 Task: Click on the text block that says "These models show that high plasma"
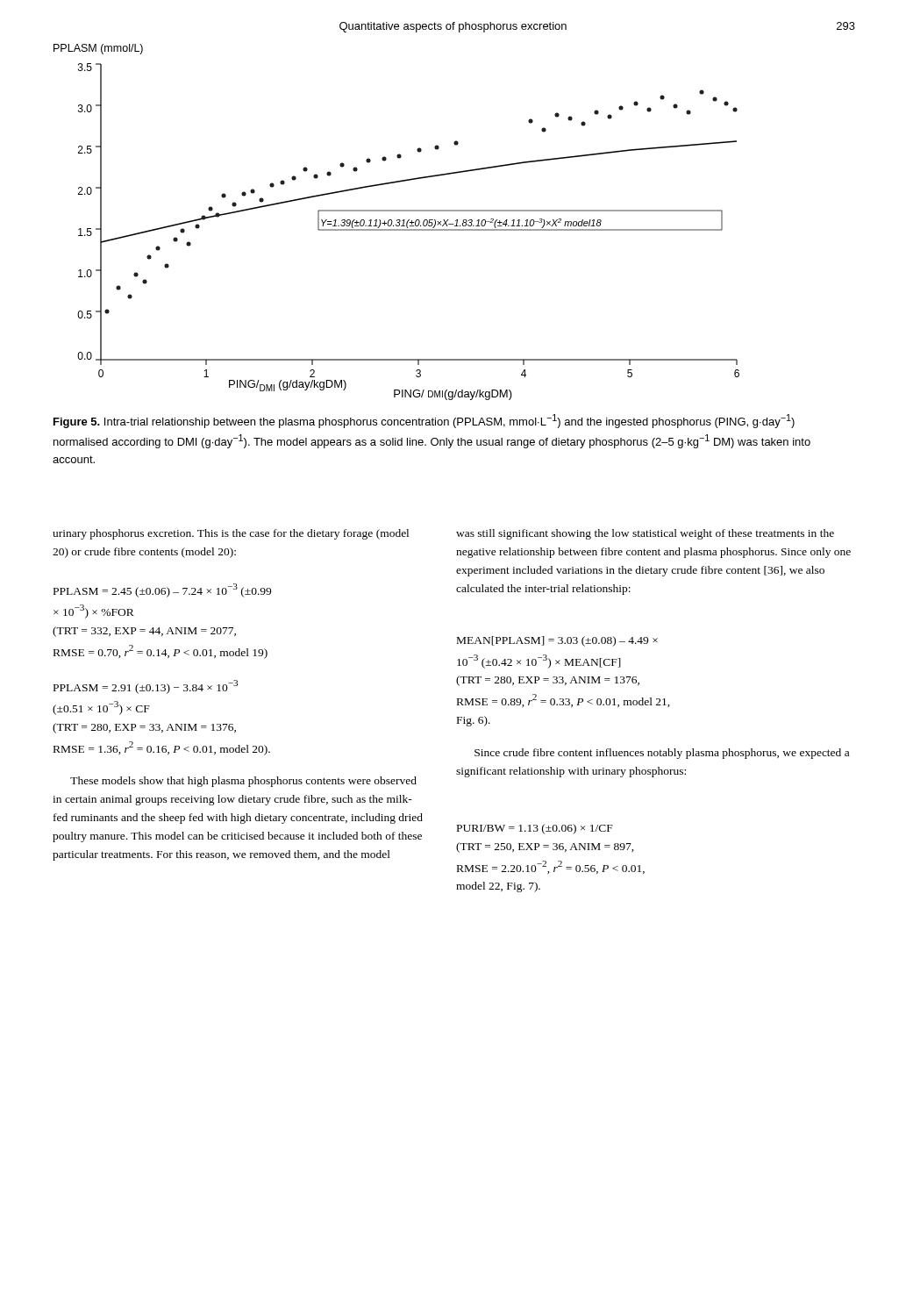pyautogui.click(x=239, y=818)
